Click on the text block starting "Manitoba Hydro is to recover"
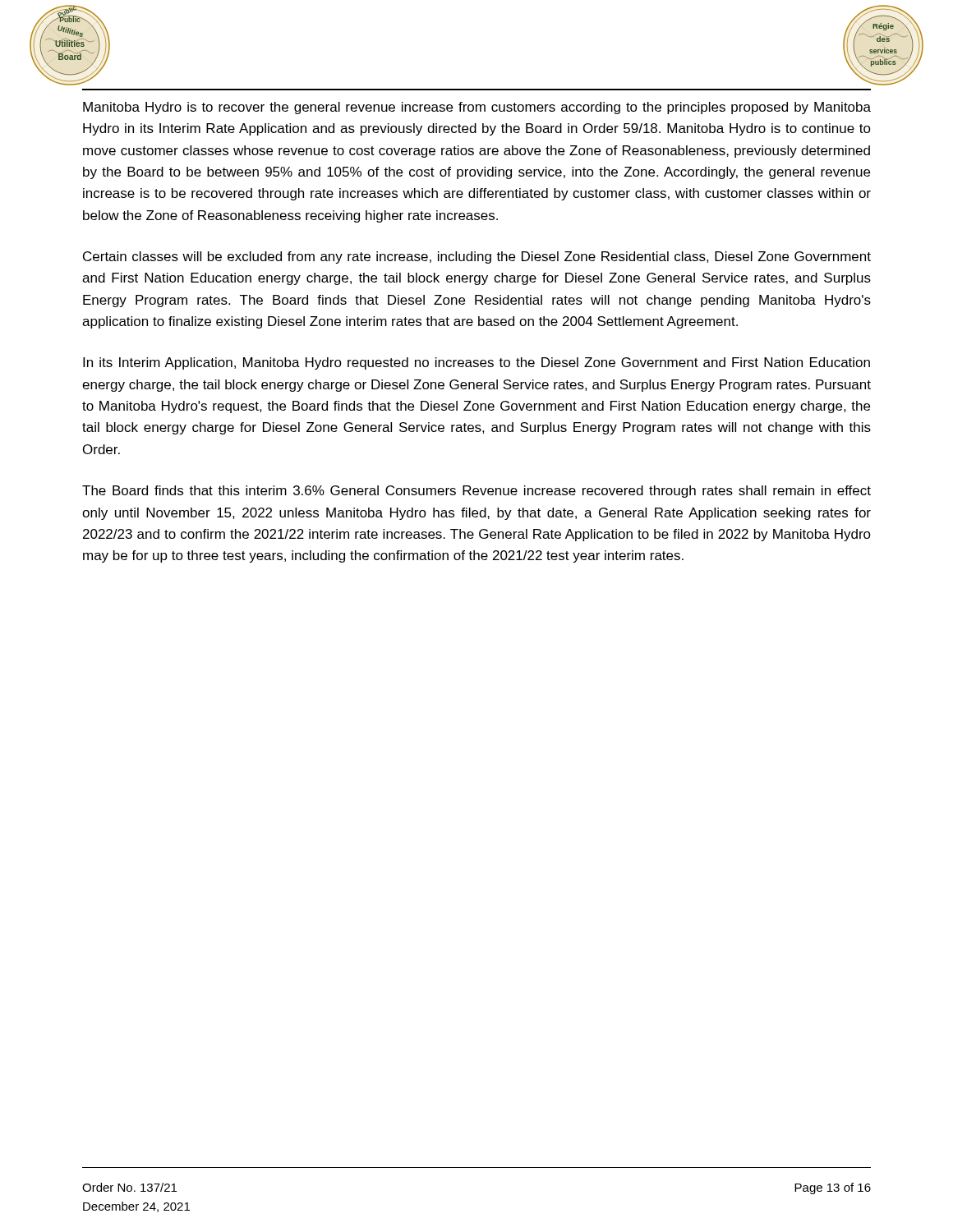 tap(476, 161)
